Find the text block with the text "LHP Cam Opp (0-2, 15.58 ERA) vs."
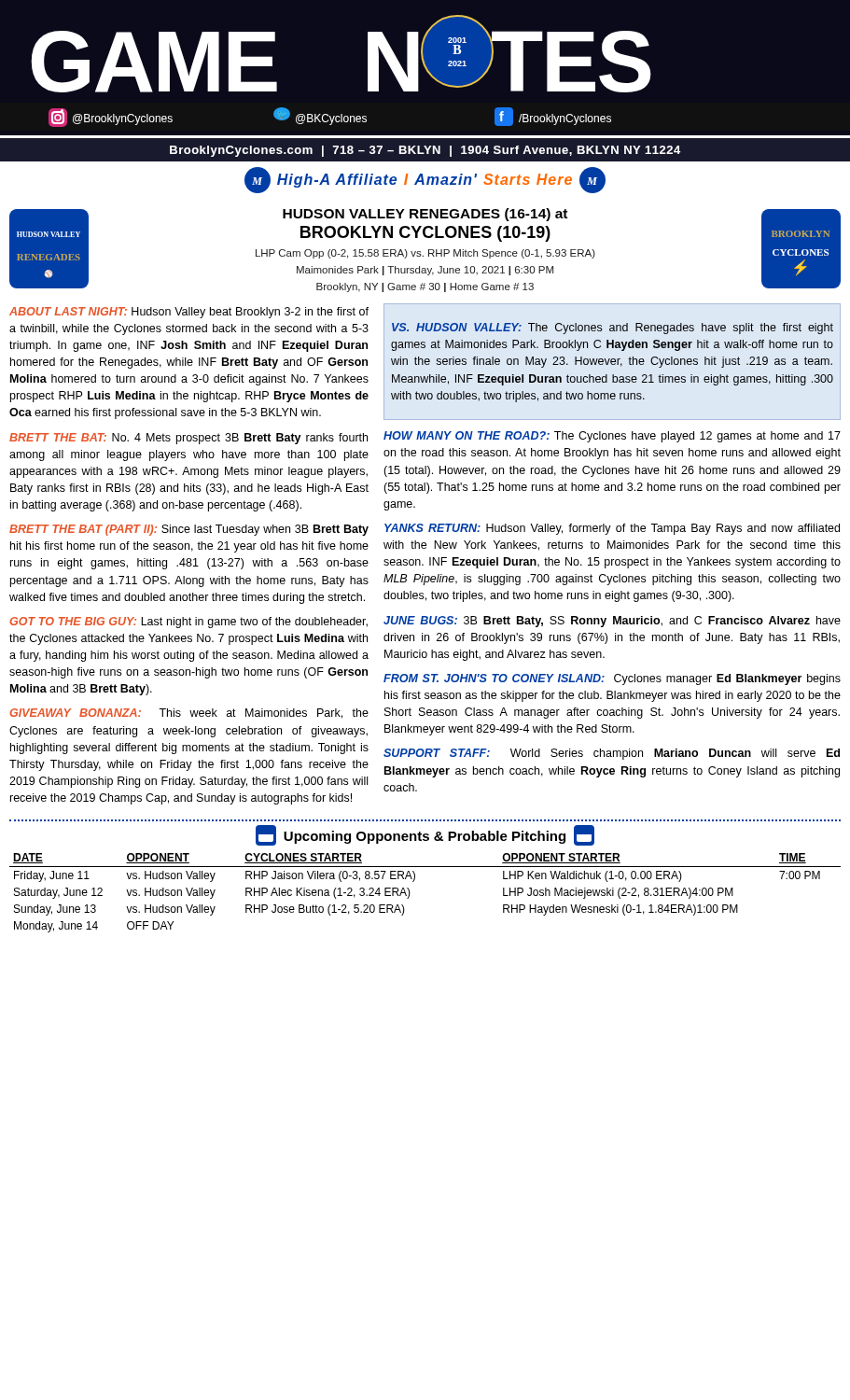Screen dimensions: 1400x850 pyautogui.click(x=425, y=270)
